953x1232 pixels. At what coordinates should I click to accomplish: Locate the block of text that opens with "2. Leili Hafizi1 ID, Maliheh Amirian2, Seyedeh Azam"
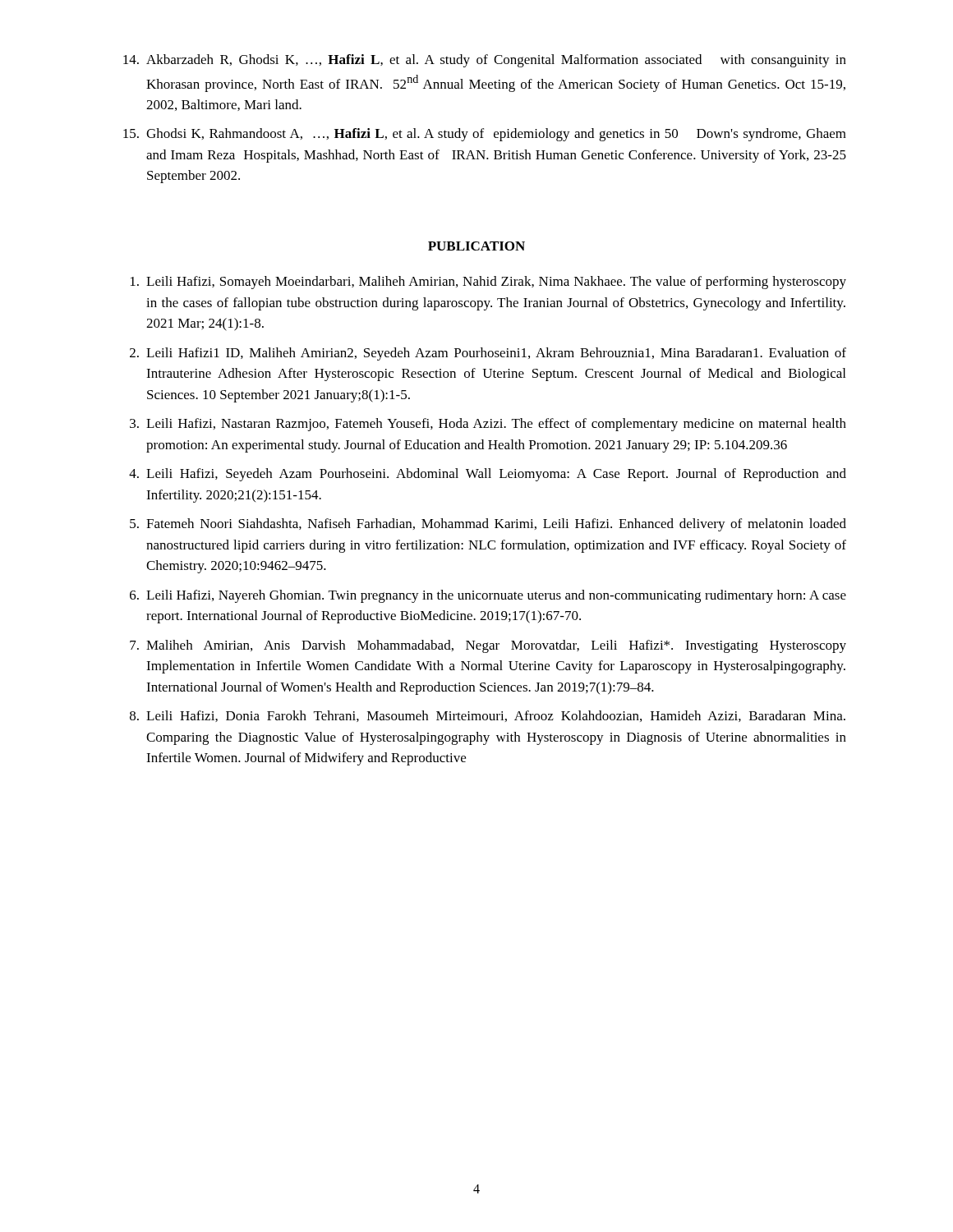click(476, 374)
